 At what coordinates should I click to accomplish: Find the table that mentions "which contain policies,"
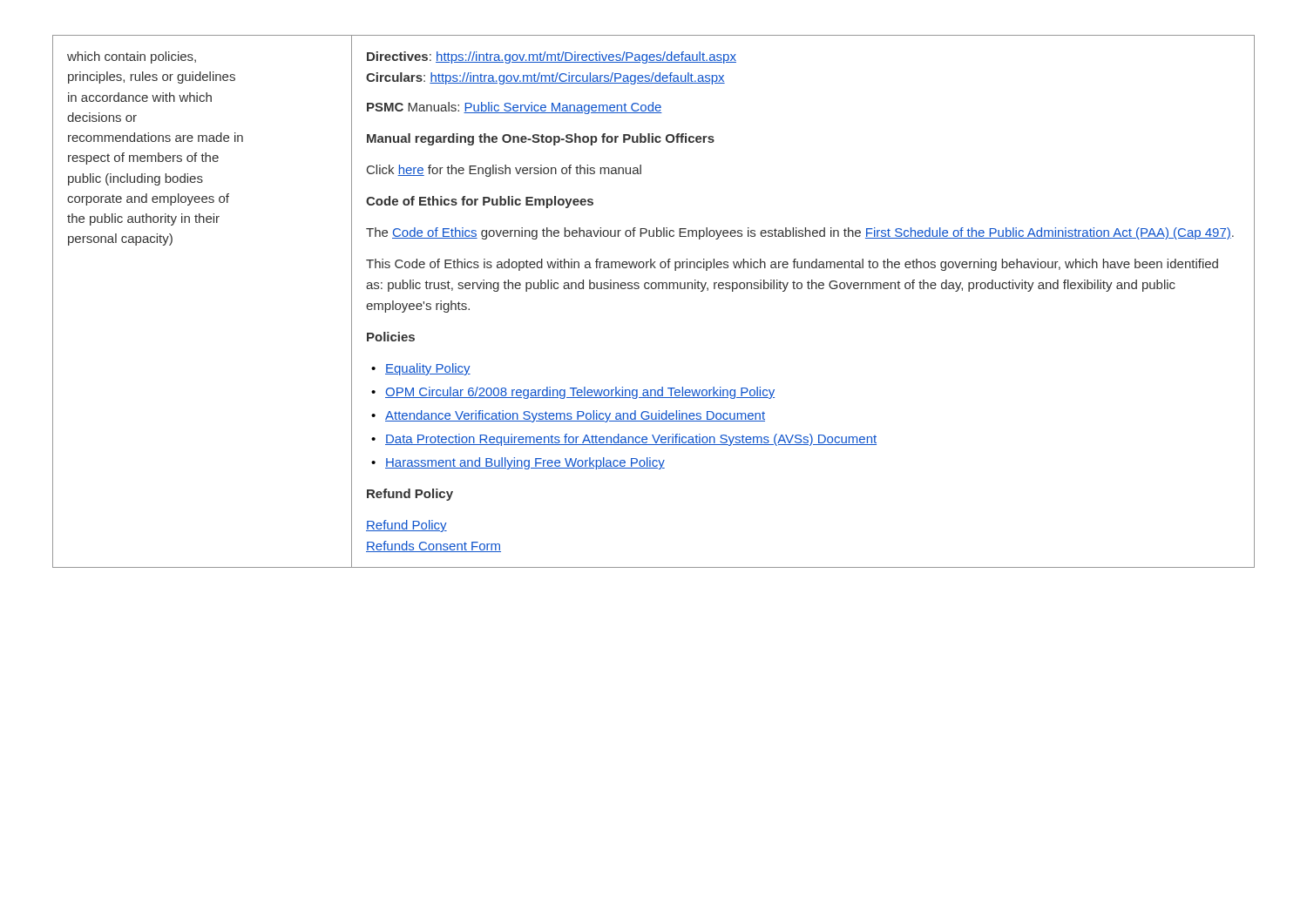[654, 301]
